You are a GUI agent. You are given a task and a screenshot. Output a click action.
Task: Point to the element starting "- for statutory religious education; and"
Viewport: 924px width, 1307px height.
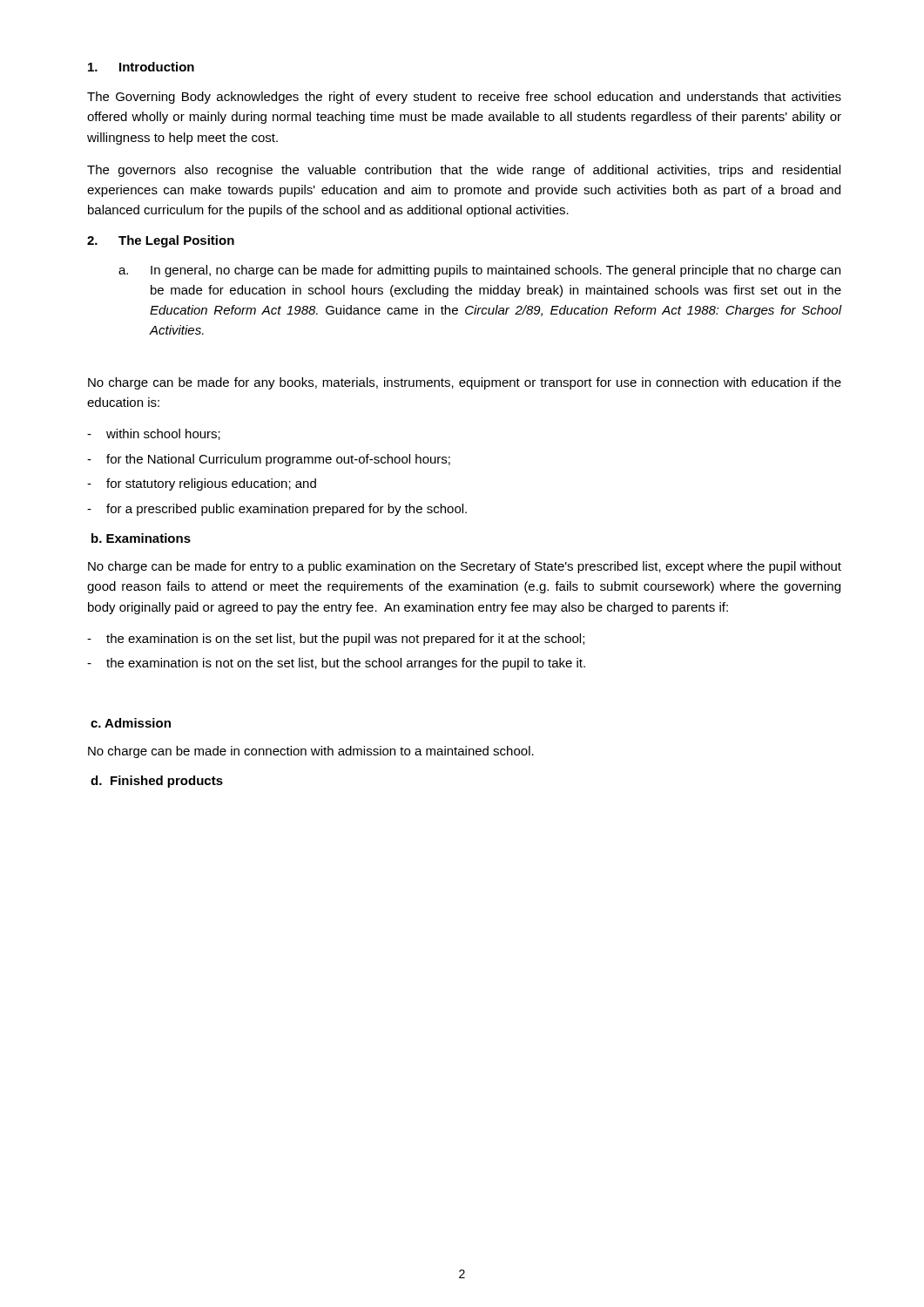pos(202,484)
